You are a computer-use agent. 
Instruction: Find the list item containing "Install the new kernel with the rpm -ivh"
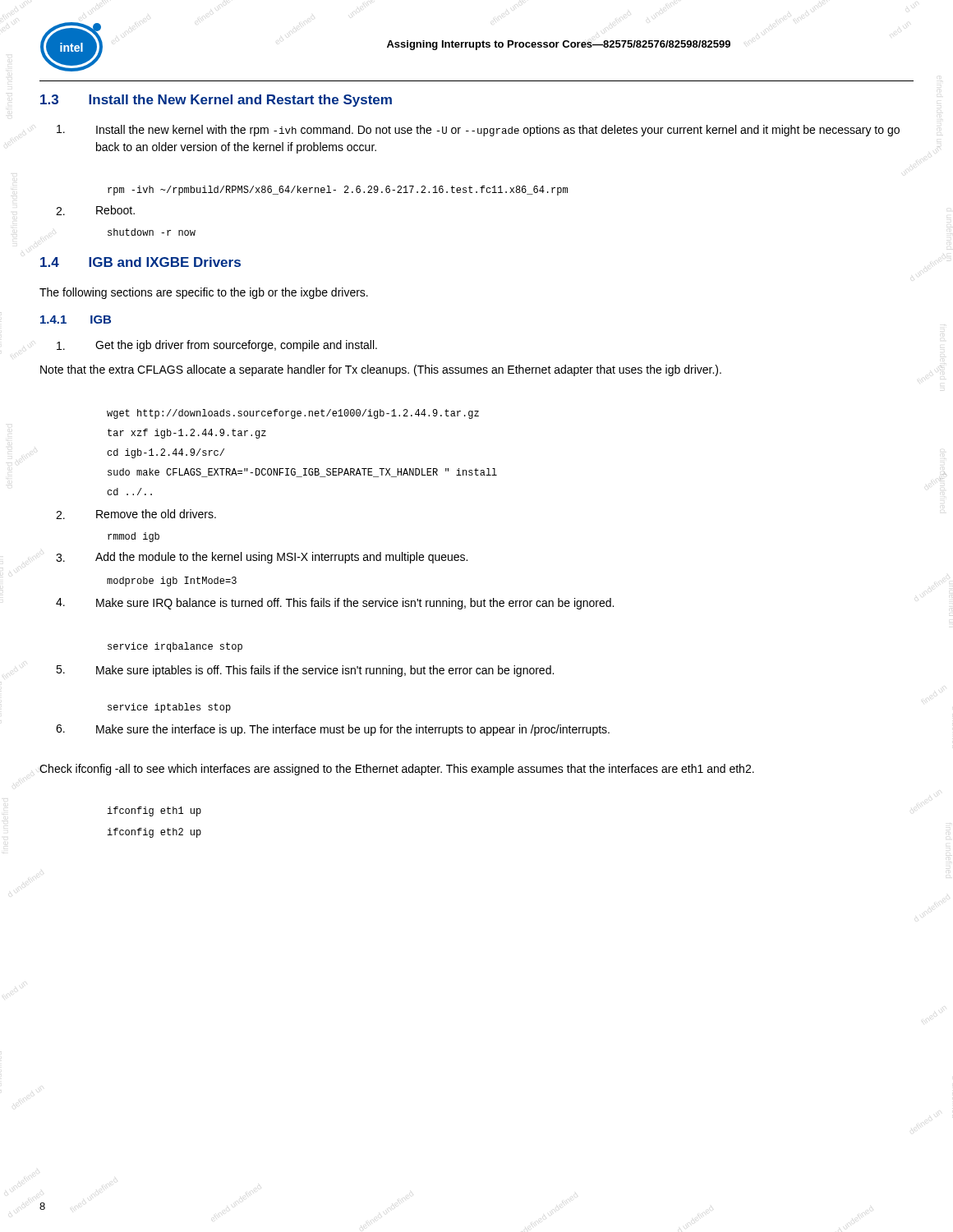[476, 139]
